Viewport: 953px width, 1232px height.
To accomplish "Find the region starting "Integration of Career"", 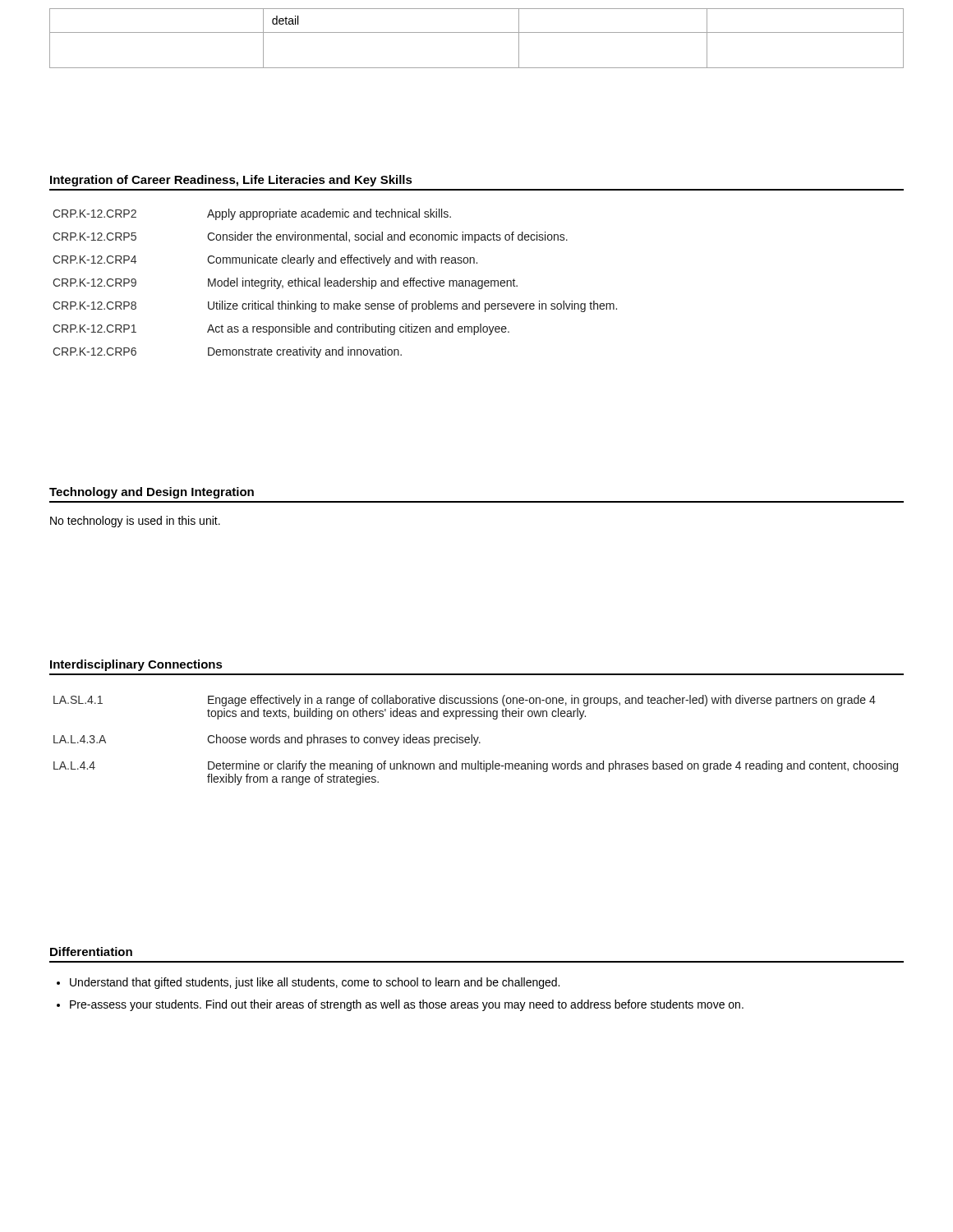I will (231, 179).
